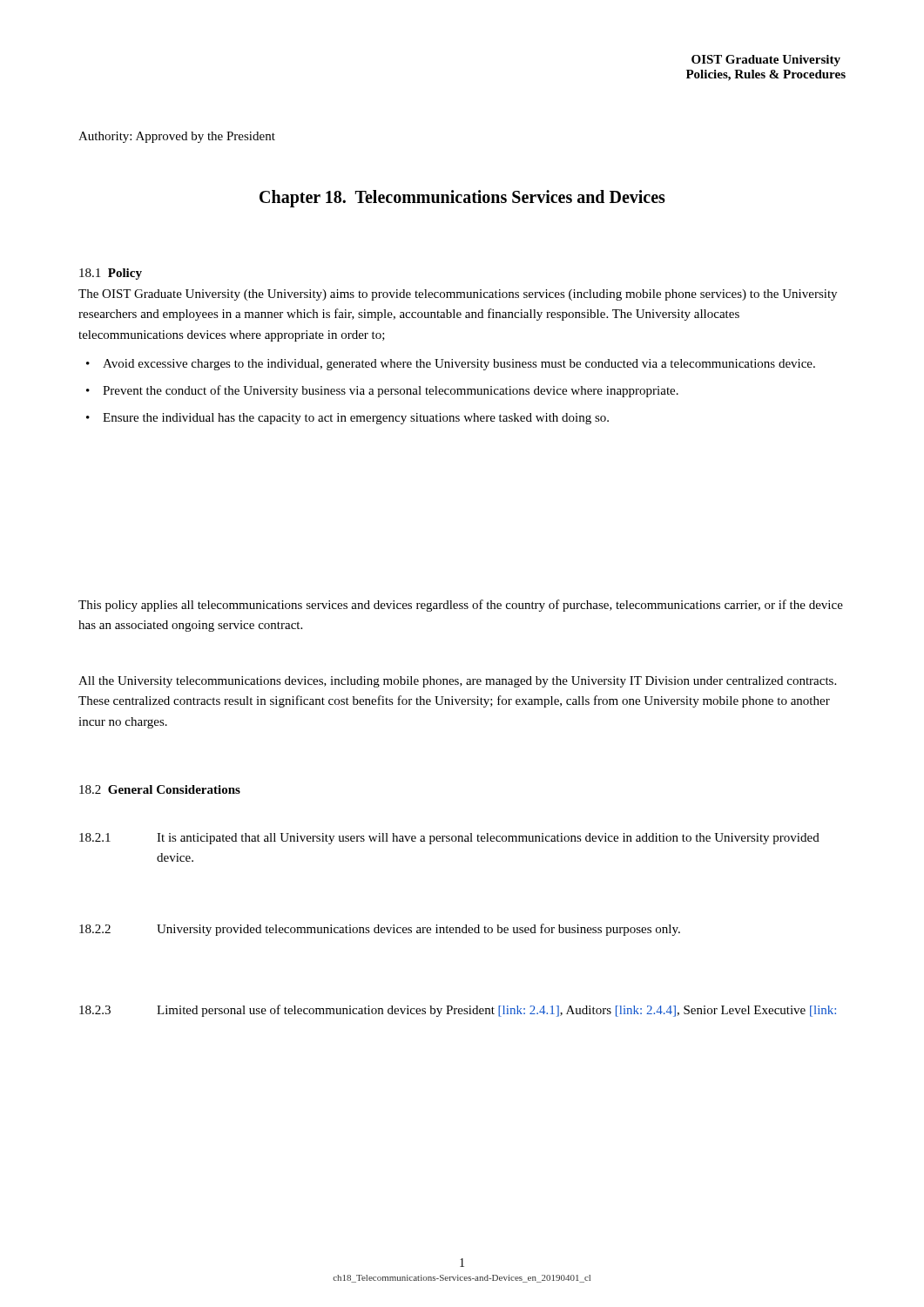Locate the block starting "Authority: Approved by the President"

(x=177, y=136)
